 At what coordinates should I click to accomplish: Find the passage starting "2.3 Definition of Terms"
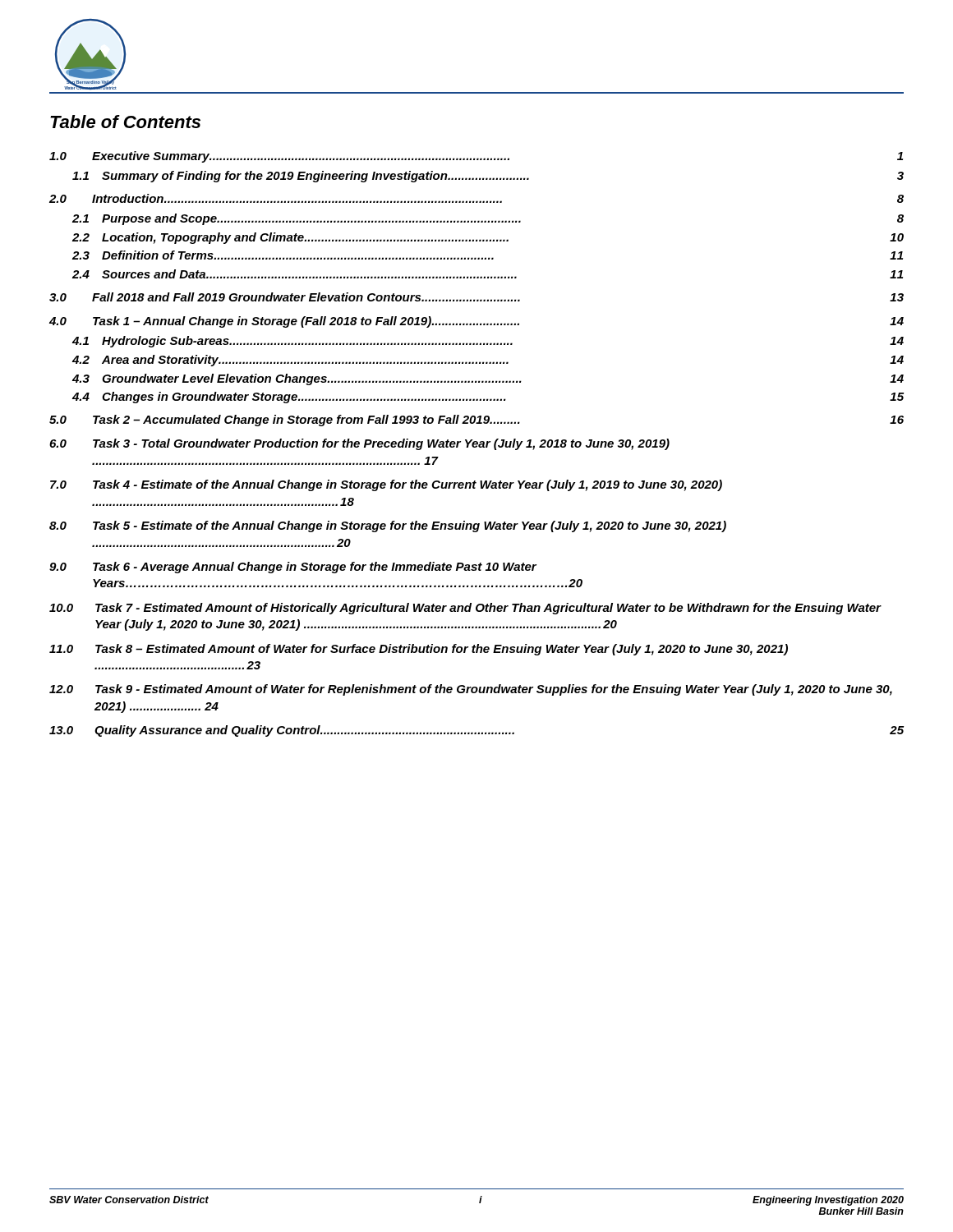[488, 256]
